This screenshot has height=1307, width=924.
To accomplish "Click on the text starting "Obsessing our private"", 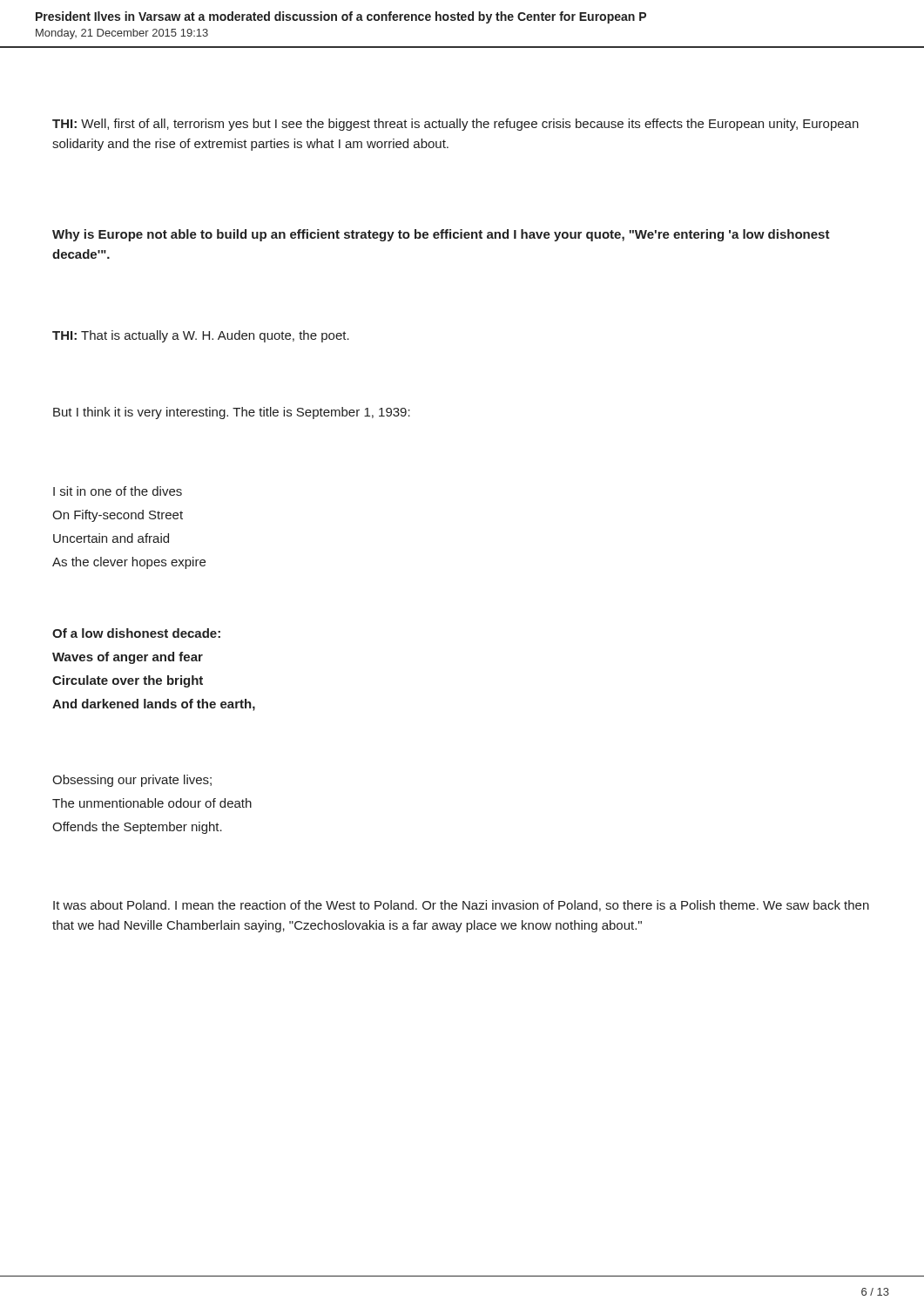I will [x=152, y=802].
